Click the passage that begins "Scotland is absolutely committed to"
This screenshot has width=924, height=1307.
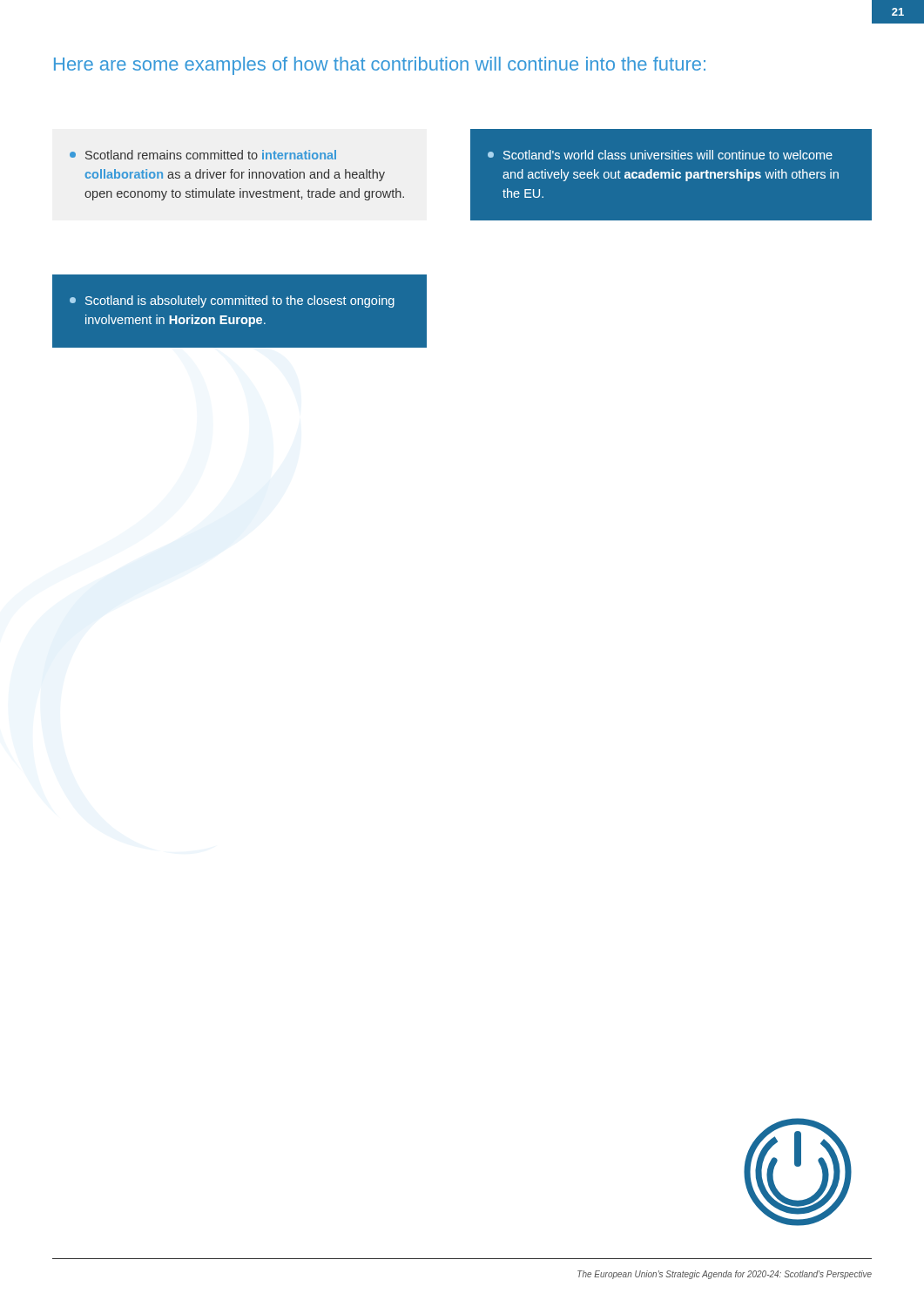(239, 311)
